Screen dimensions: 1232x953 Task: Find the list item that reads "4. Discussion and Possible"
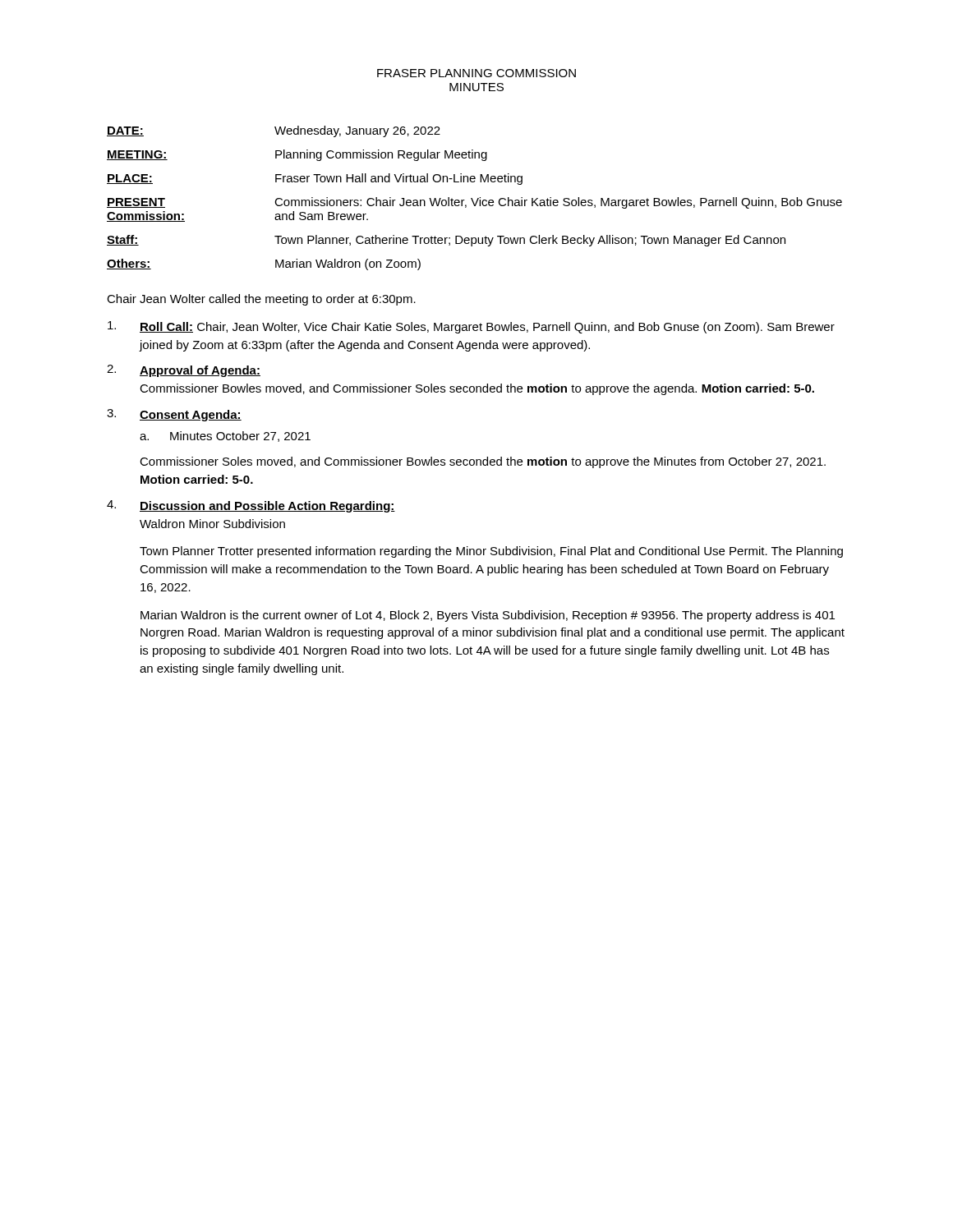point(251,506)
